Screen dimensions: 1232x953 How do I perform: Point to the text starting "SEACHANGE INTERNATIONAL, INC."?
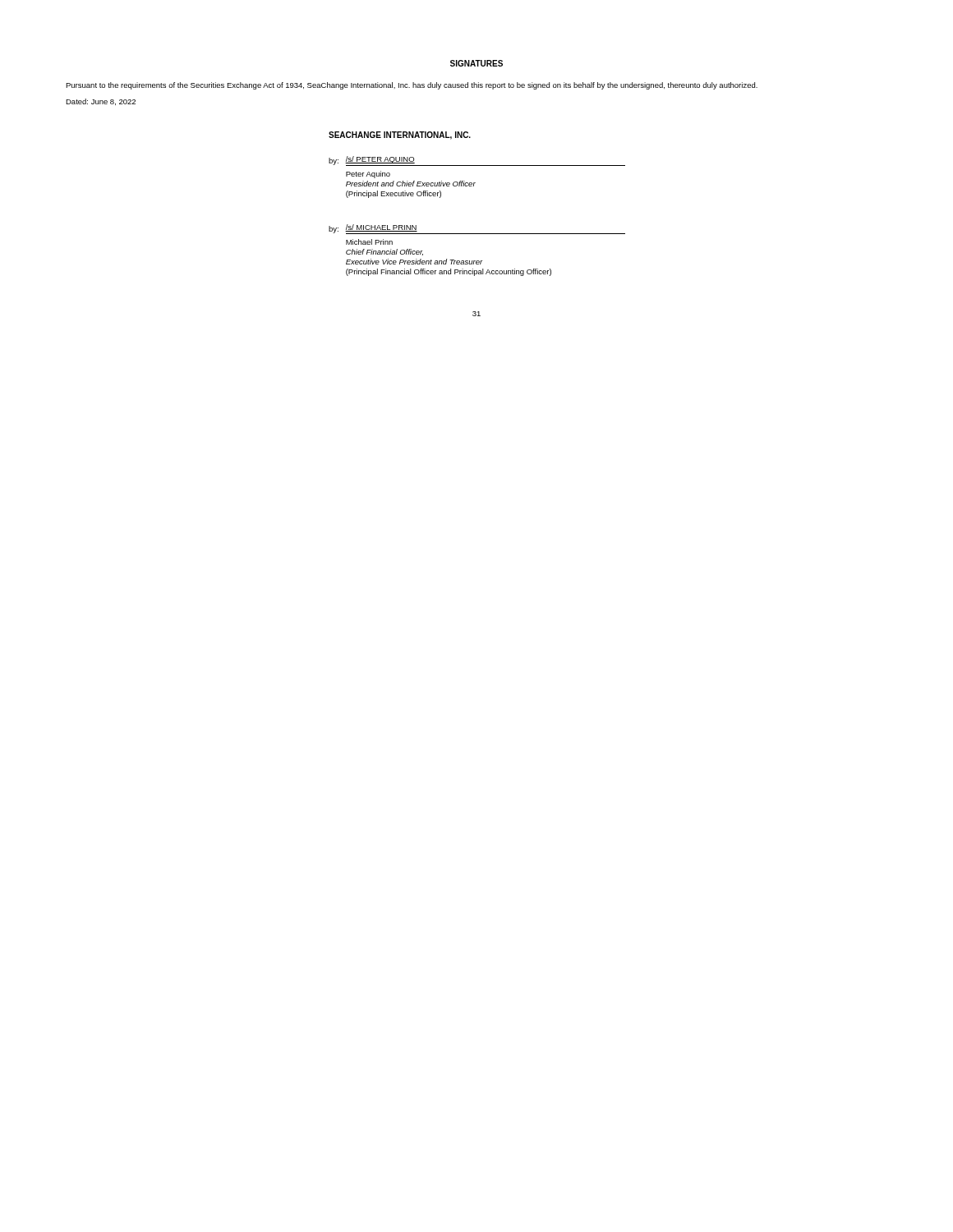click(400, 135)
